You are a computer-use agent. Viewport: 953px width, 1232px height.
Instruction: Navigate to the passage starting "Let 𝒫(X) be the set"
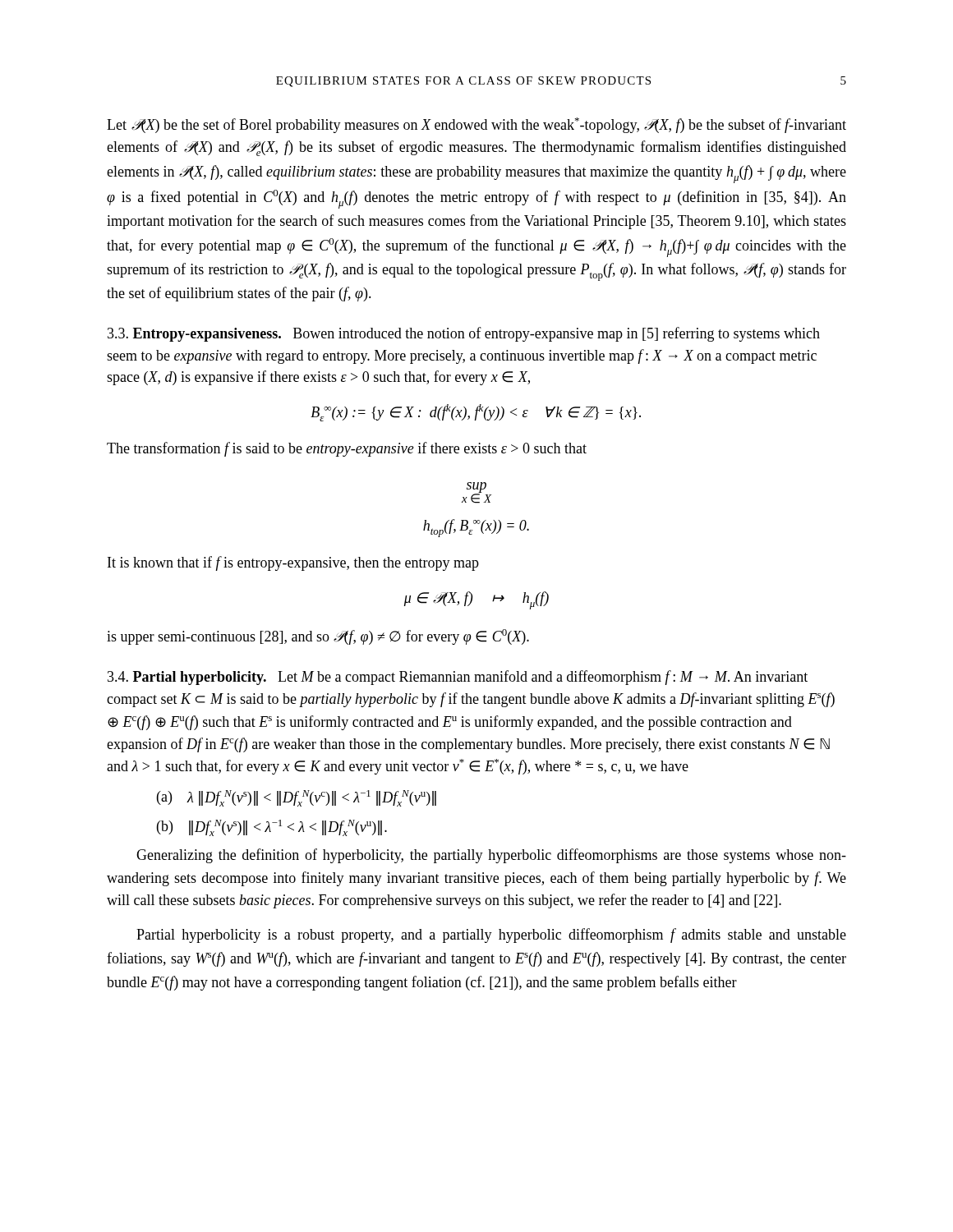coord(476,209)
